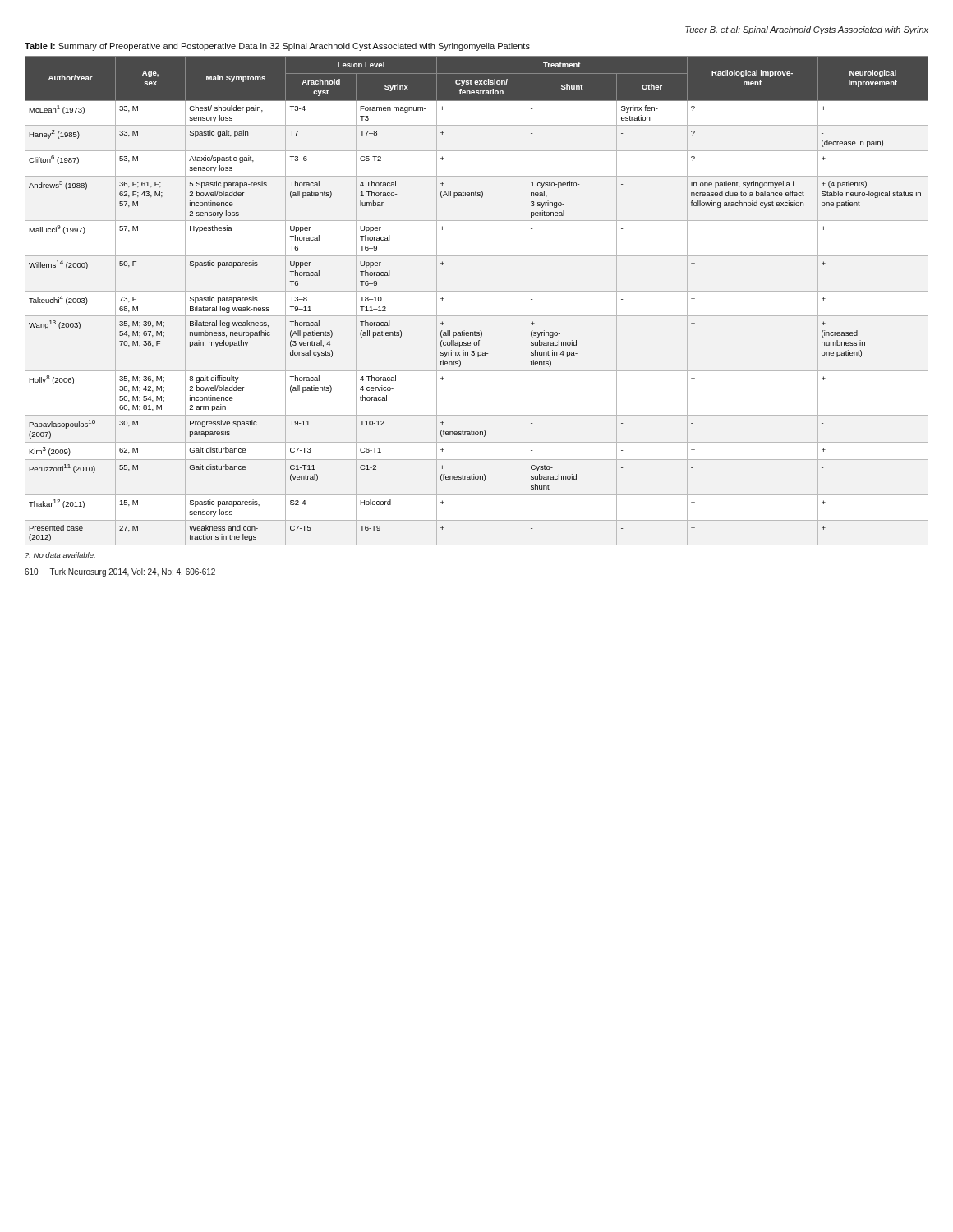Navigate to the element starting "Table I: Summary of Preoperative"
Screen dimensions: 1232x953
tap(277, 46)
